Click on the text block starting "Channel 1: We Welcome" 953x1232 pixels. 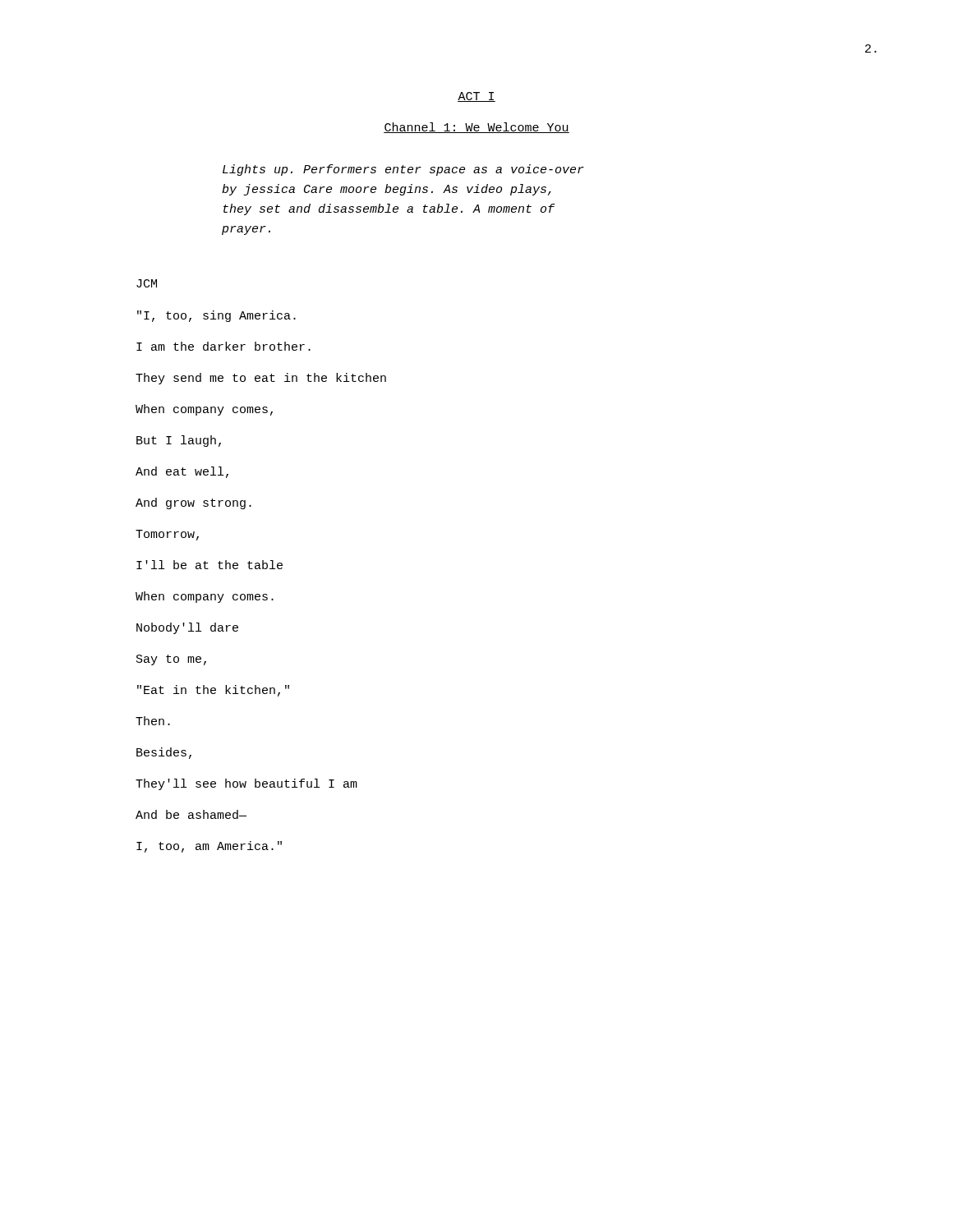[x=476, y=129]
